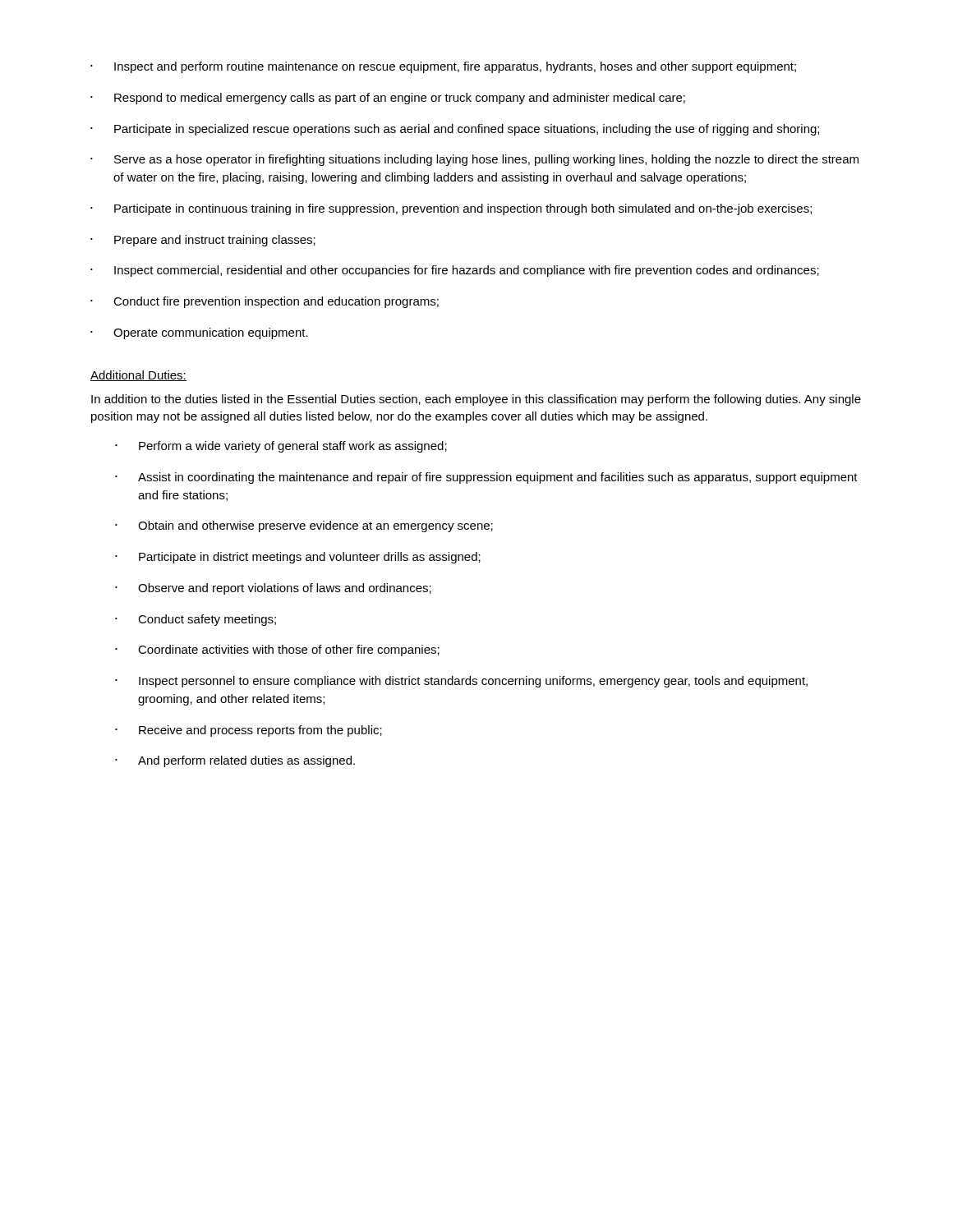This screenshot has width=953, height=1232.
Task: Select the list item that says "• Operate communication equipment."
Action: point(199,333)
